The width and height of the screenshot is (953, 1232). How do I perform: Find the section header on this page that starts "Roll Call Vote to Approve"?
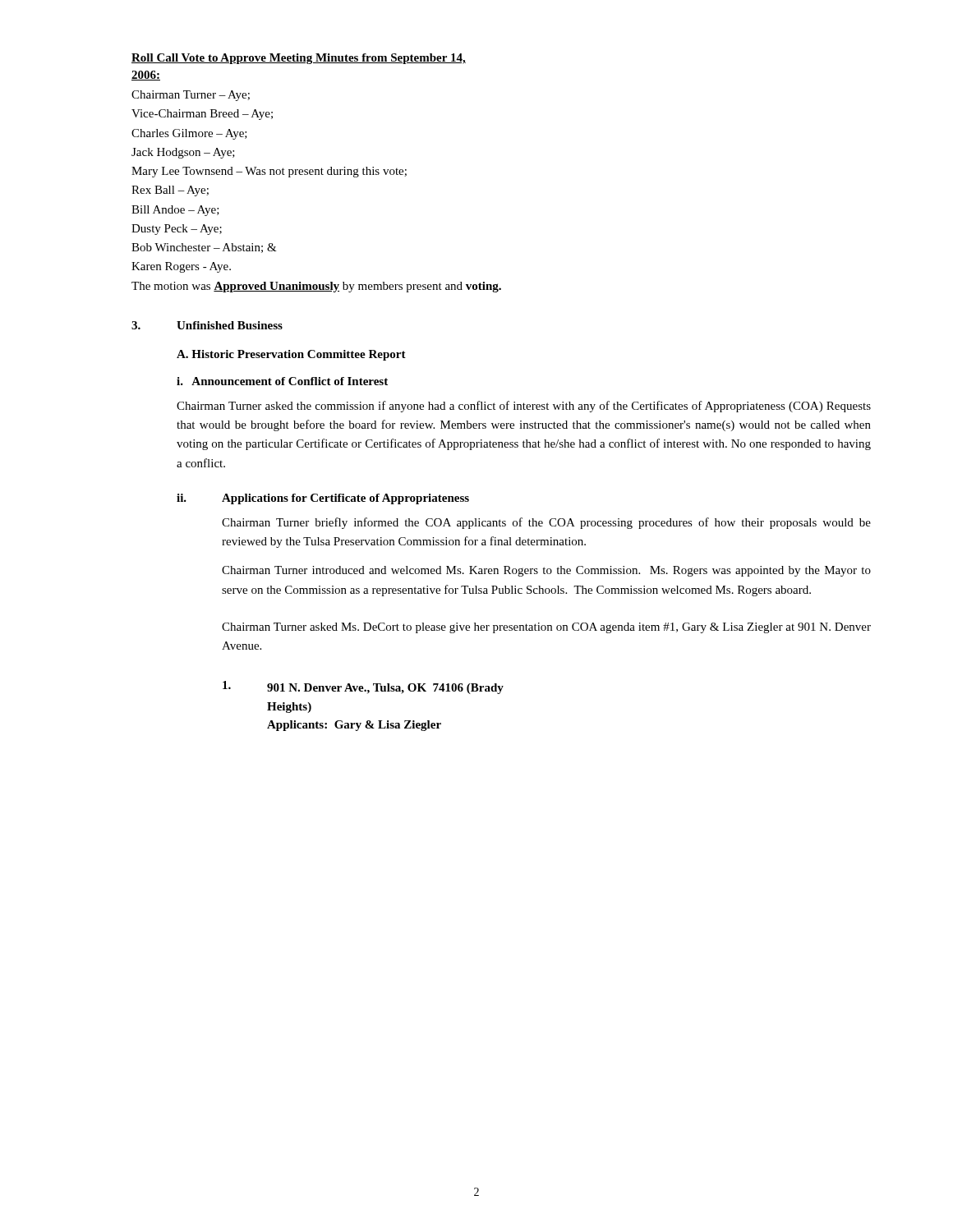298,66
